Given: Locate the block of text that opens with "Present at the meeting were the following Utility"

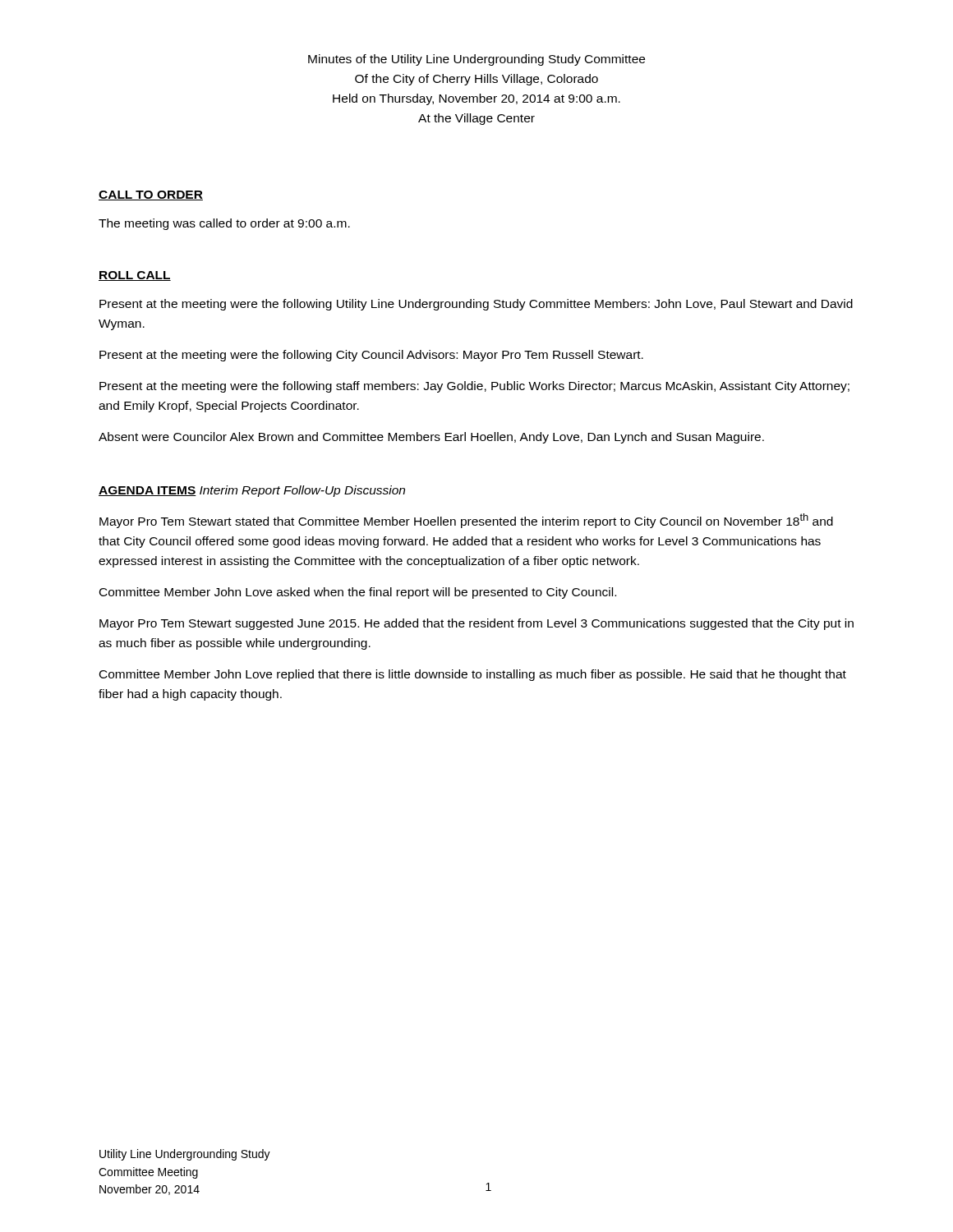Looking at the screenshot, I should tap(476, 313).
